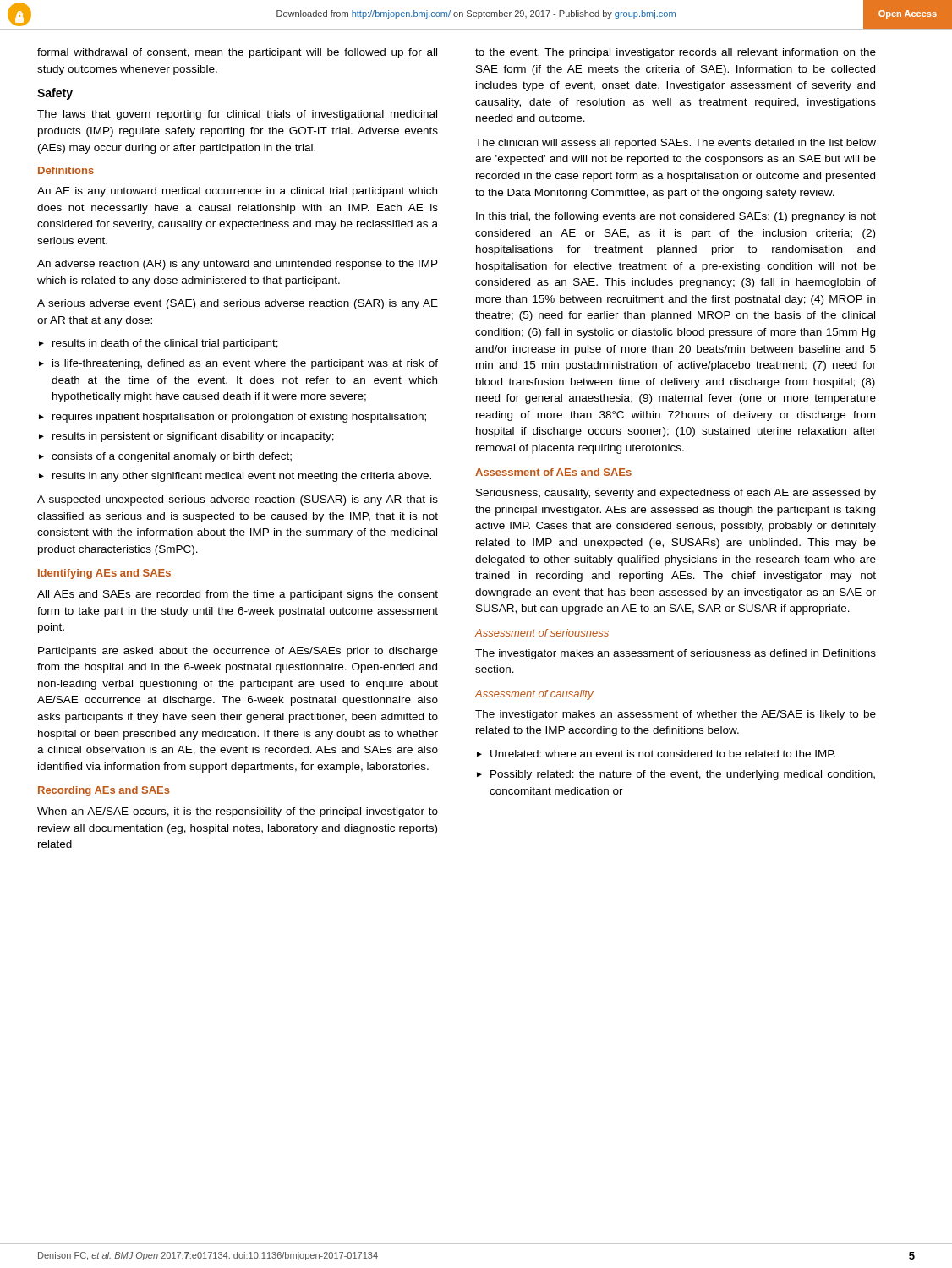The width and height of the screenshot is (952, 1268).
Task: Find the text block that says "All AEs and SAEs"
Action: coord(238,611)
